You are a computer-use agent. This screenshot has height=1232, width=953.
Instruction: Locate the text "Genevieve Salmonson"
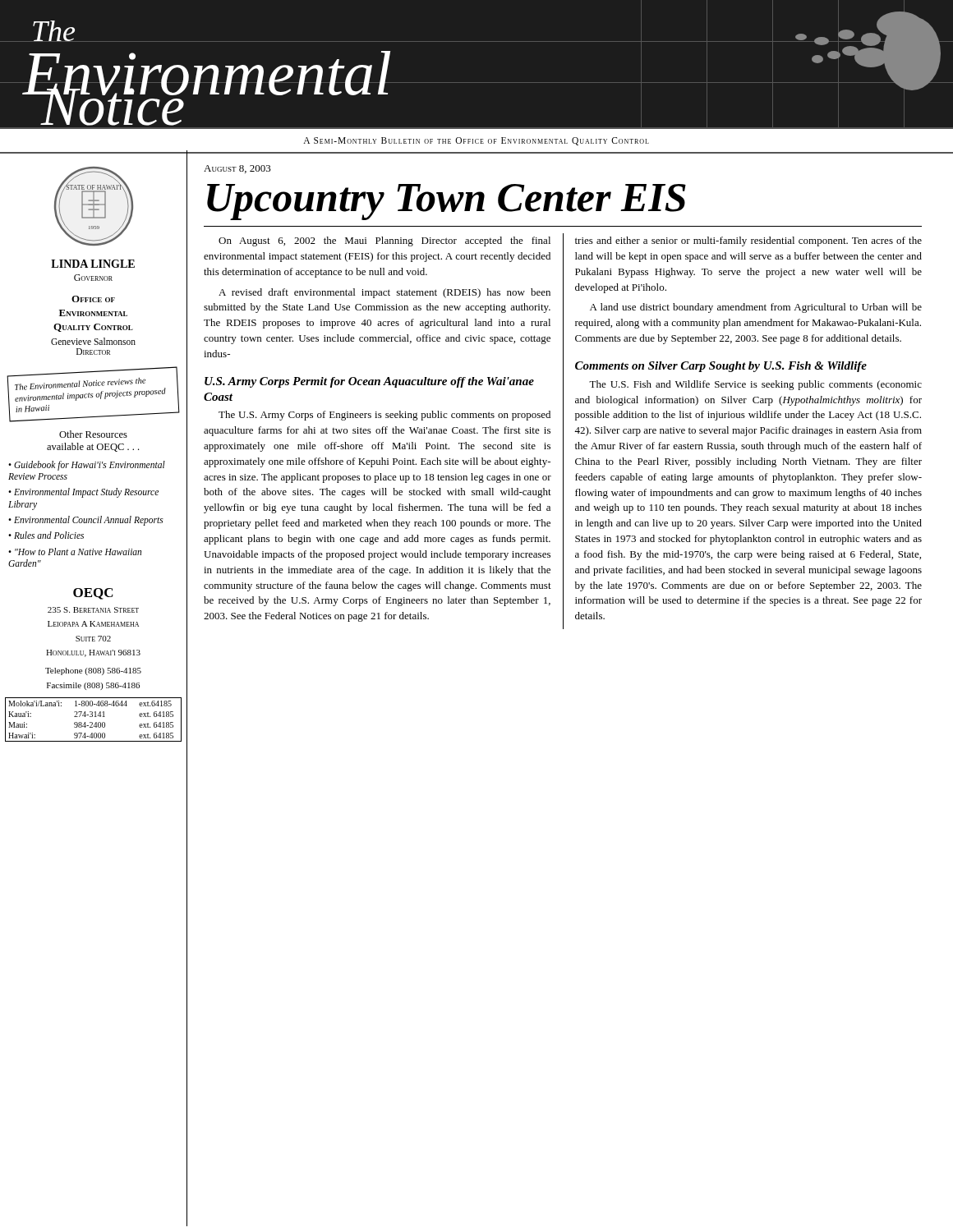93,341
